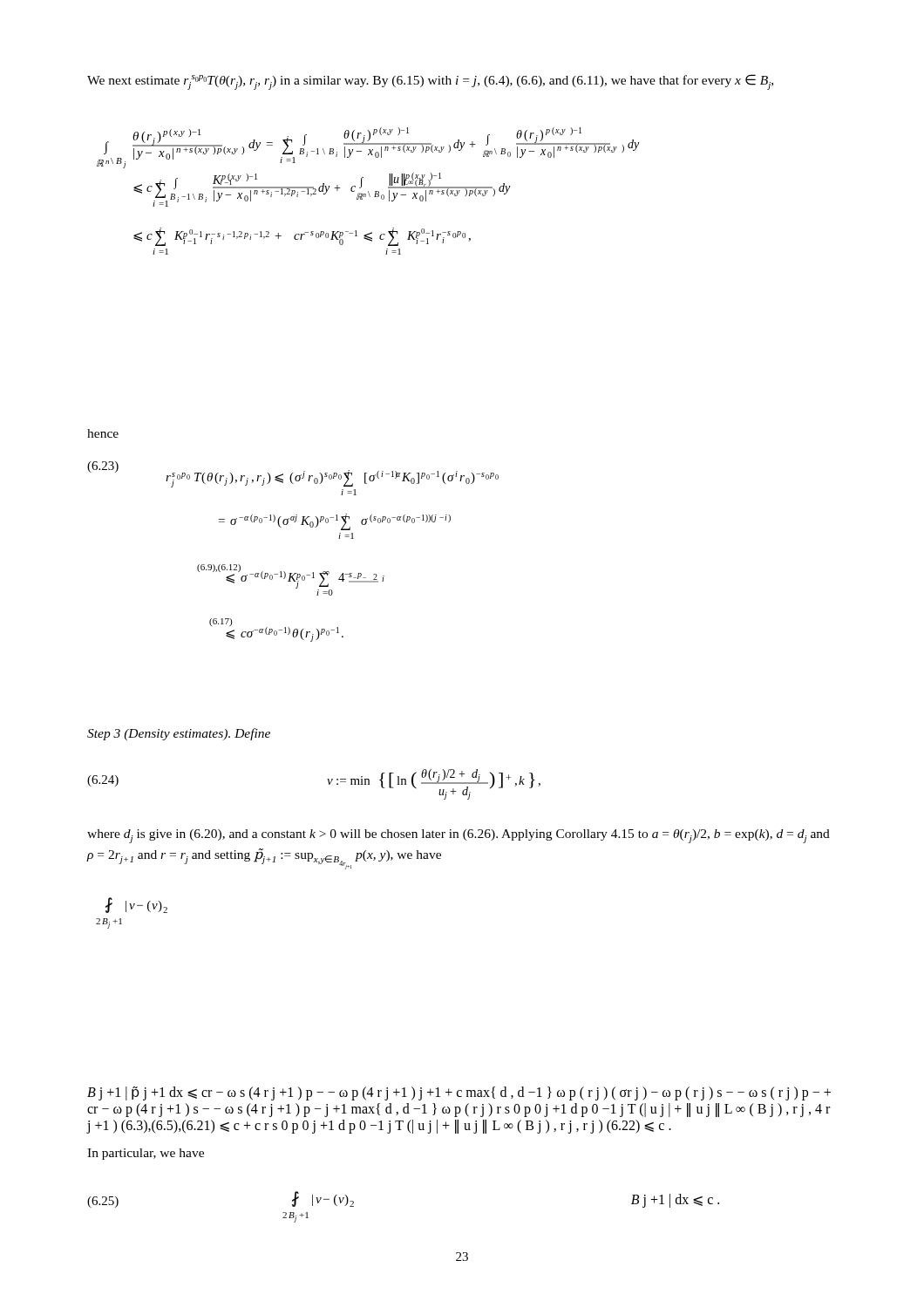Locate the text block containing "where dj is"
Viewport: 924px width, 1308px height.
click(x=458, y=846)
